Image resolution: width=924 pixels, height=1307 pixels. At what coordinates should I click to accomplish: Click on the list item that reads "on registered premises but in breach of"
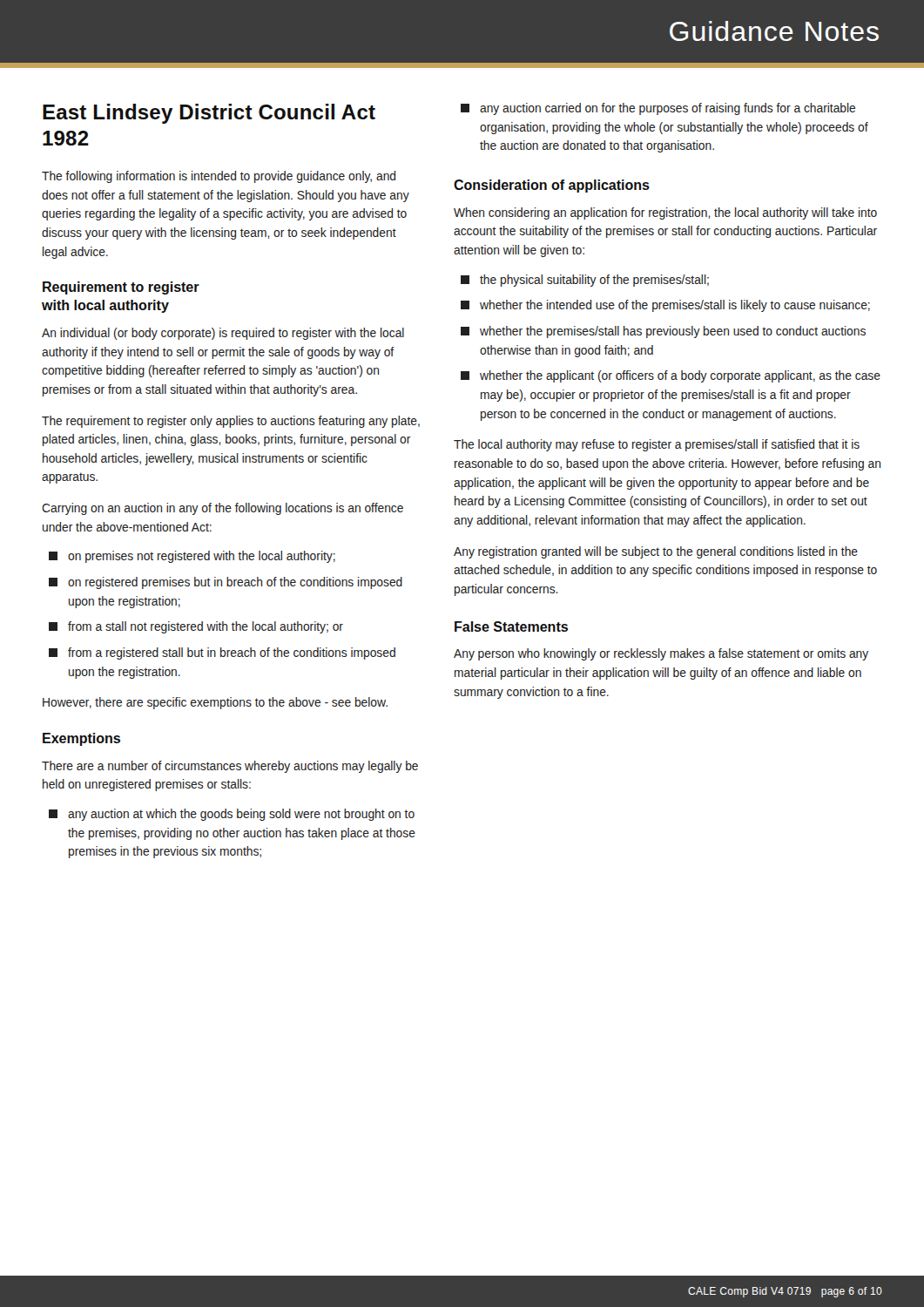pyautogui.click(x=235, y=592)
